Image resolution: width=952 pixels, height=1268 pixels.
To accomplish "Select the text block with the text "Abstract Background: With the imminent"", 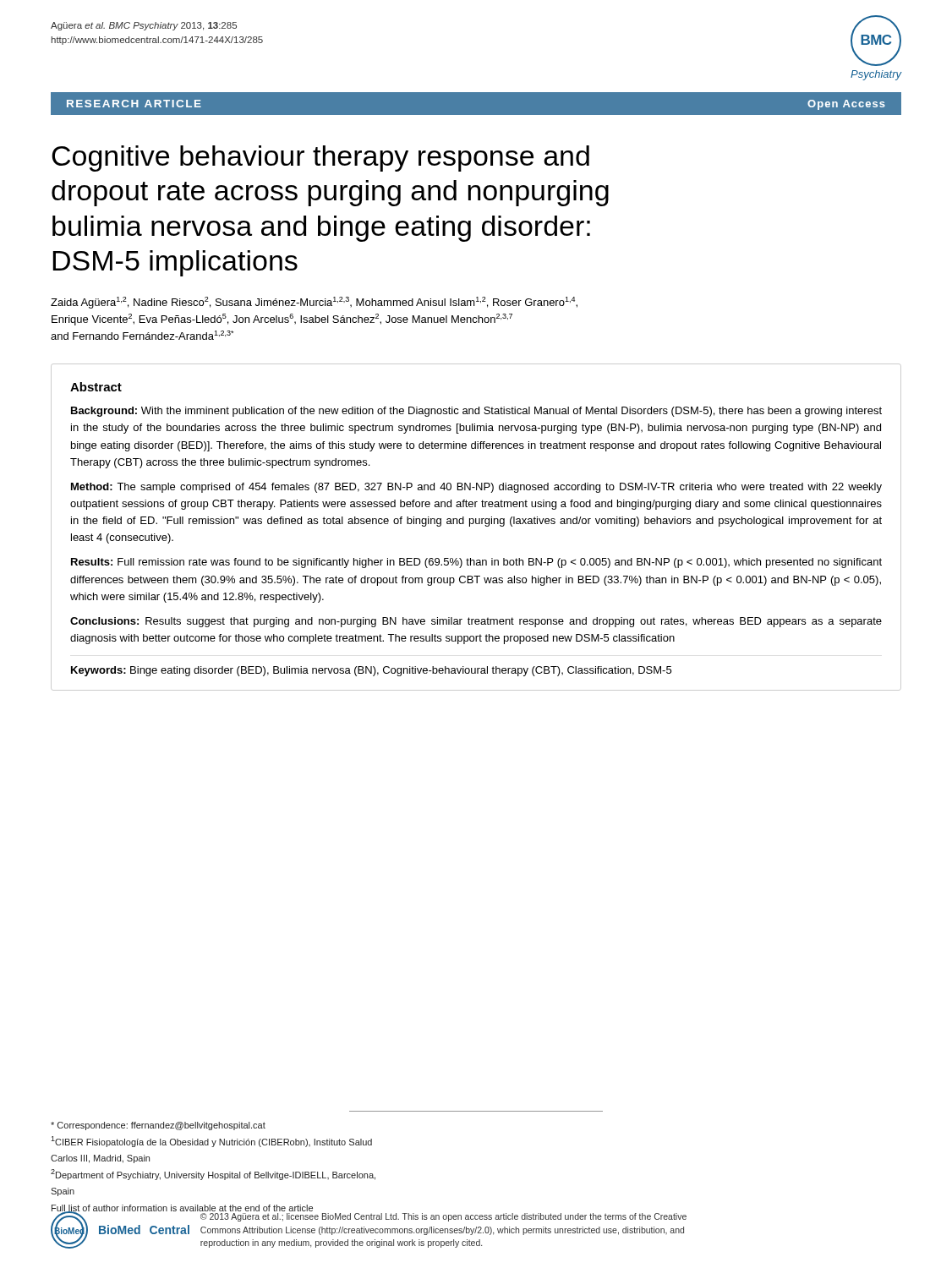I will click(x=476, y=528).
